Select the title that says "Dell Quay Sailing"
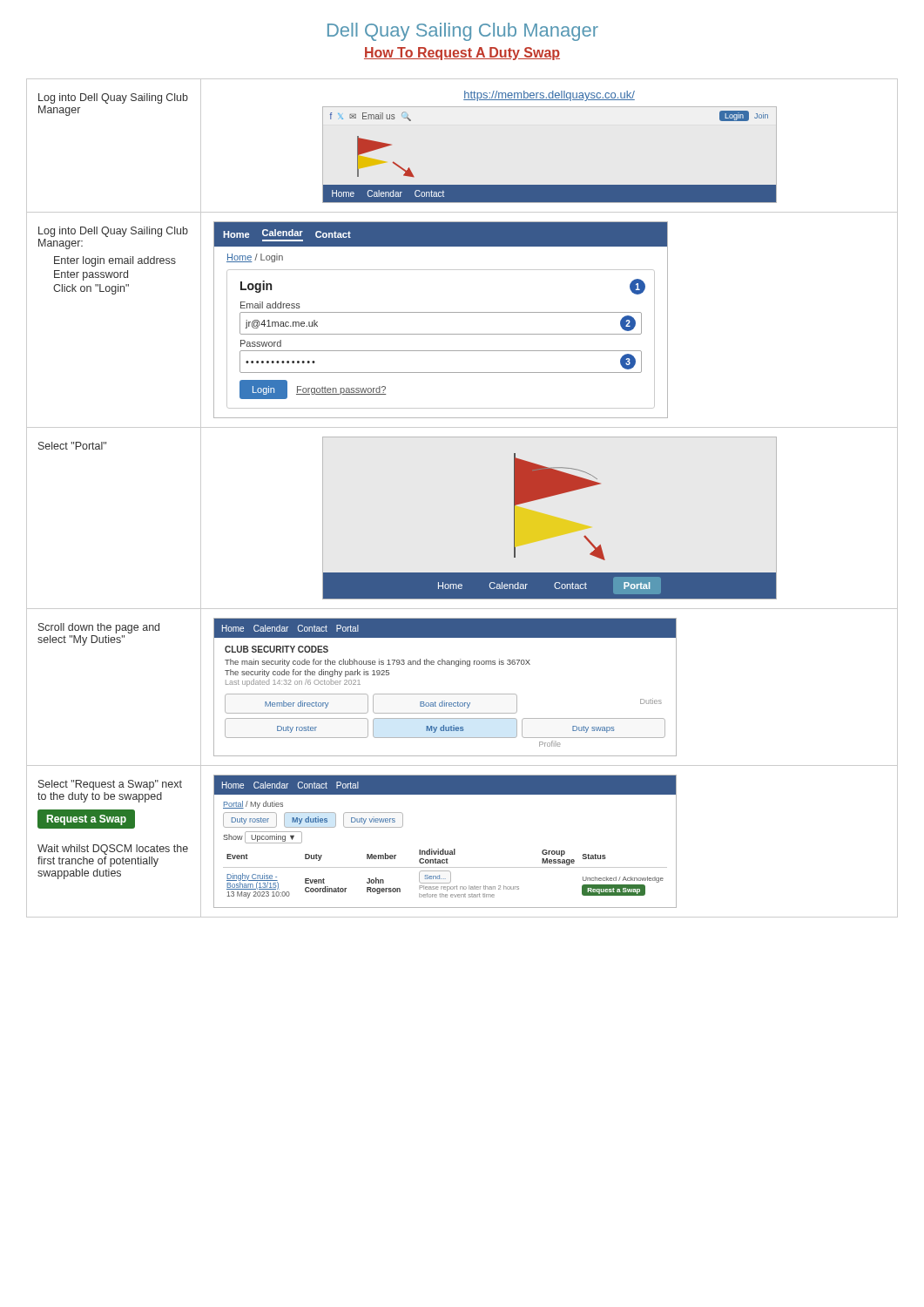 pos(462,31)
